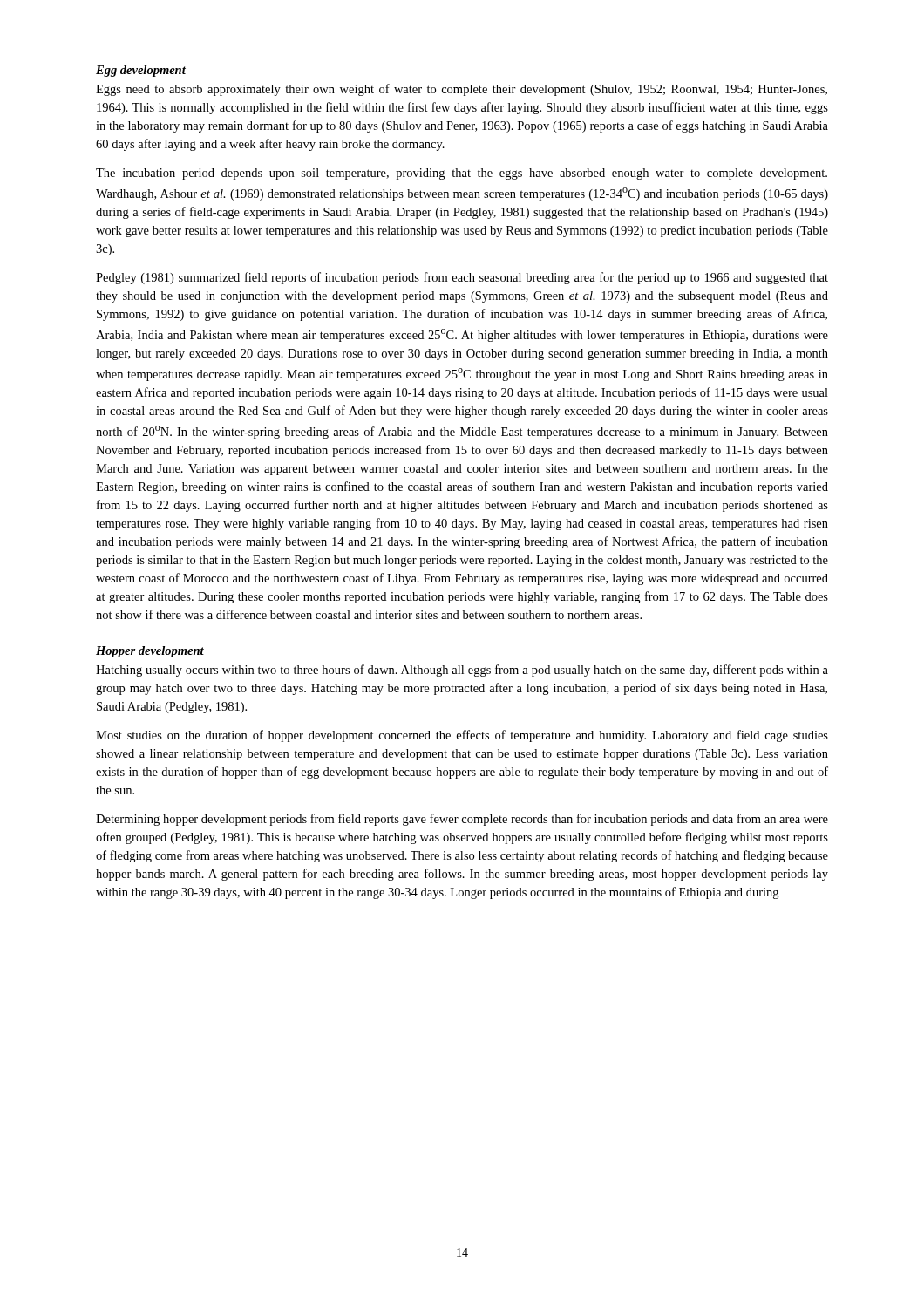Find the text block that says "Pedgley (1981) summarized field reports of"
Screen dimensions: 1308x924
[x=462, y=446]
